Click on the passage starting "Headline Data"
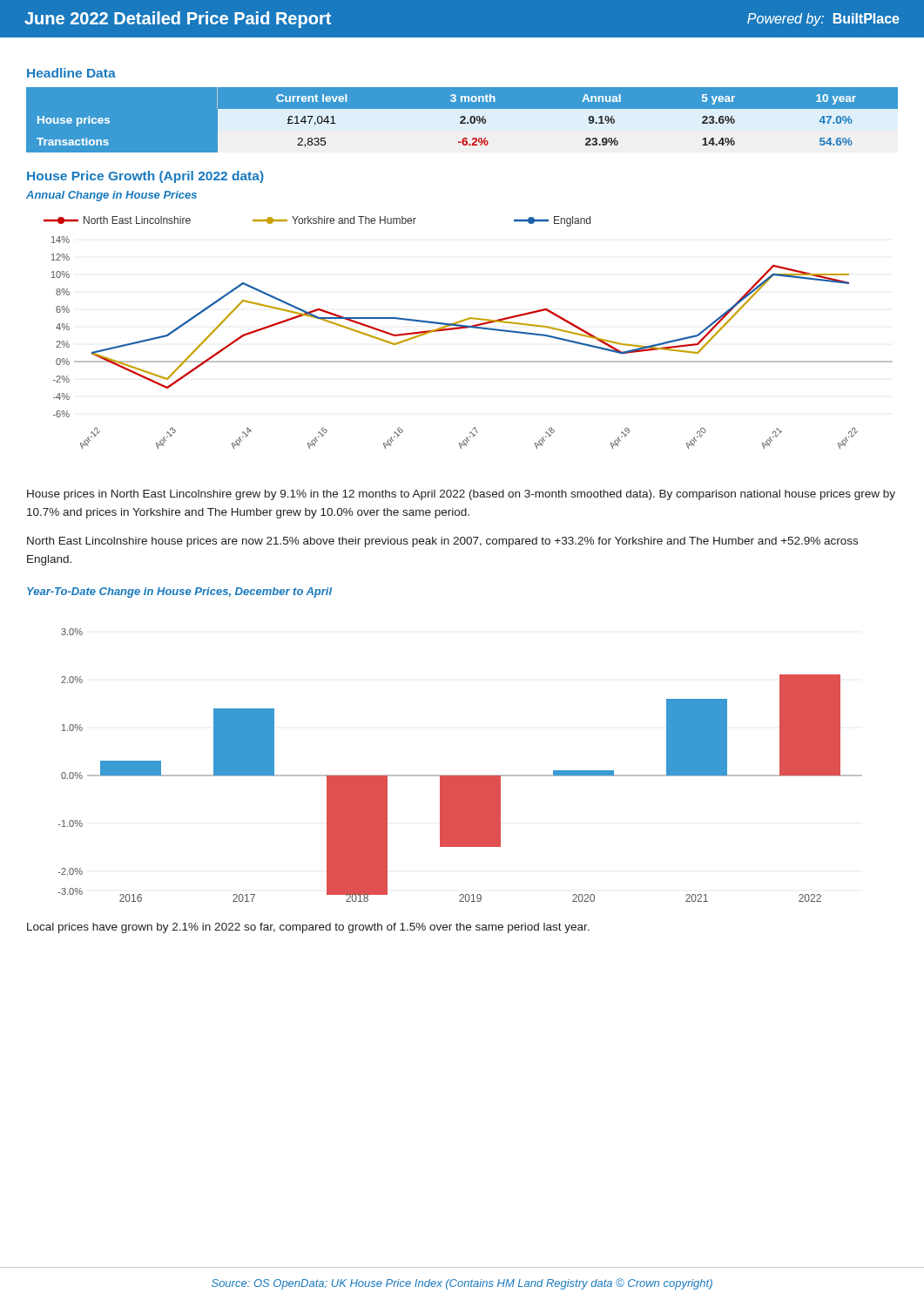924x1307 pixels. click(x=71, y=73)
